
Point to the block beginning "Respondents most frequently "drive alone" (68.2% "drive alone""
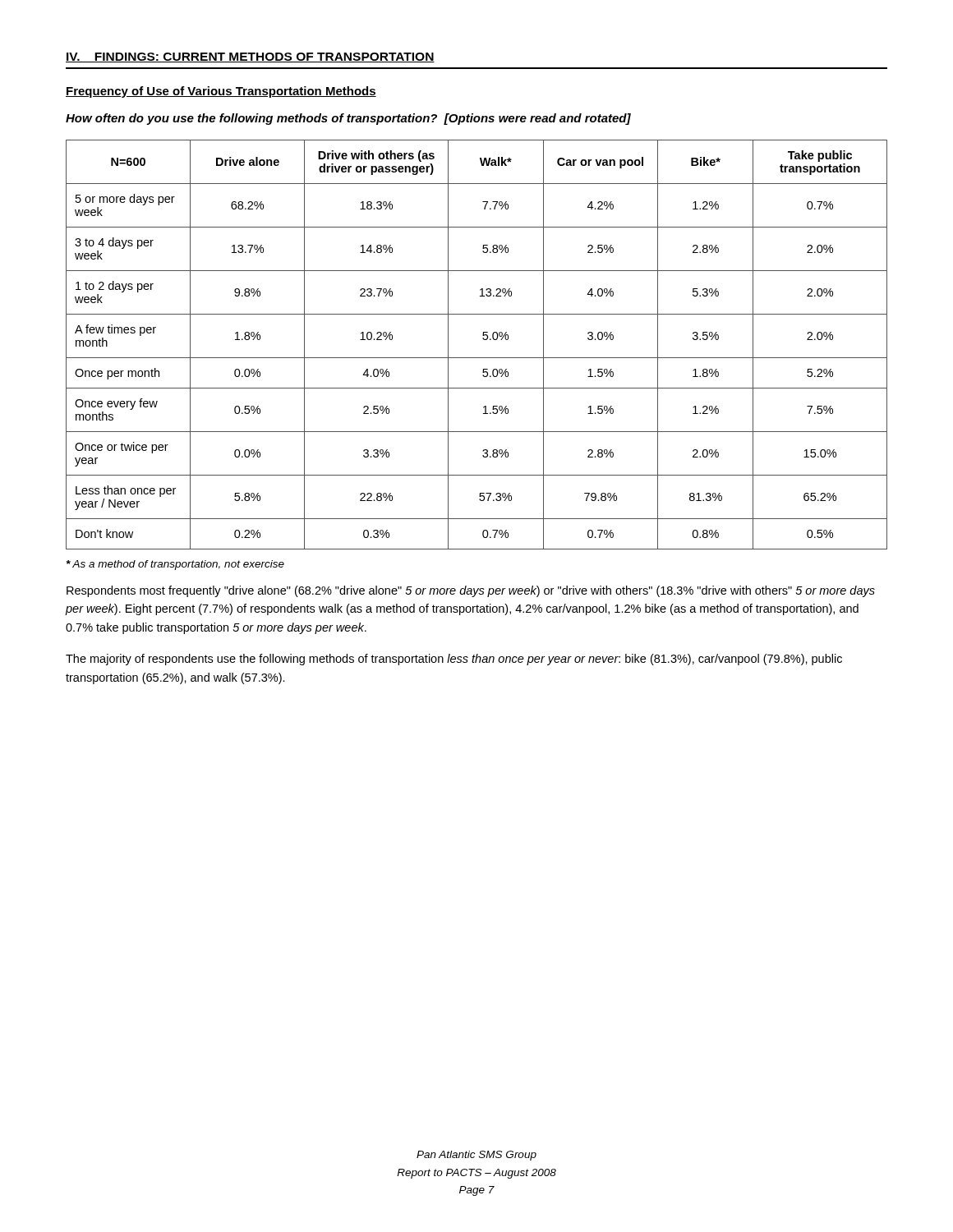click(470, 609)
